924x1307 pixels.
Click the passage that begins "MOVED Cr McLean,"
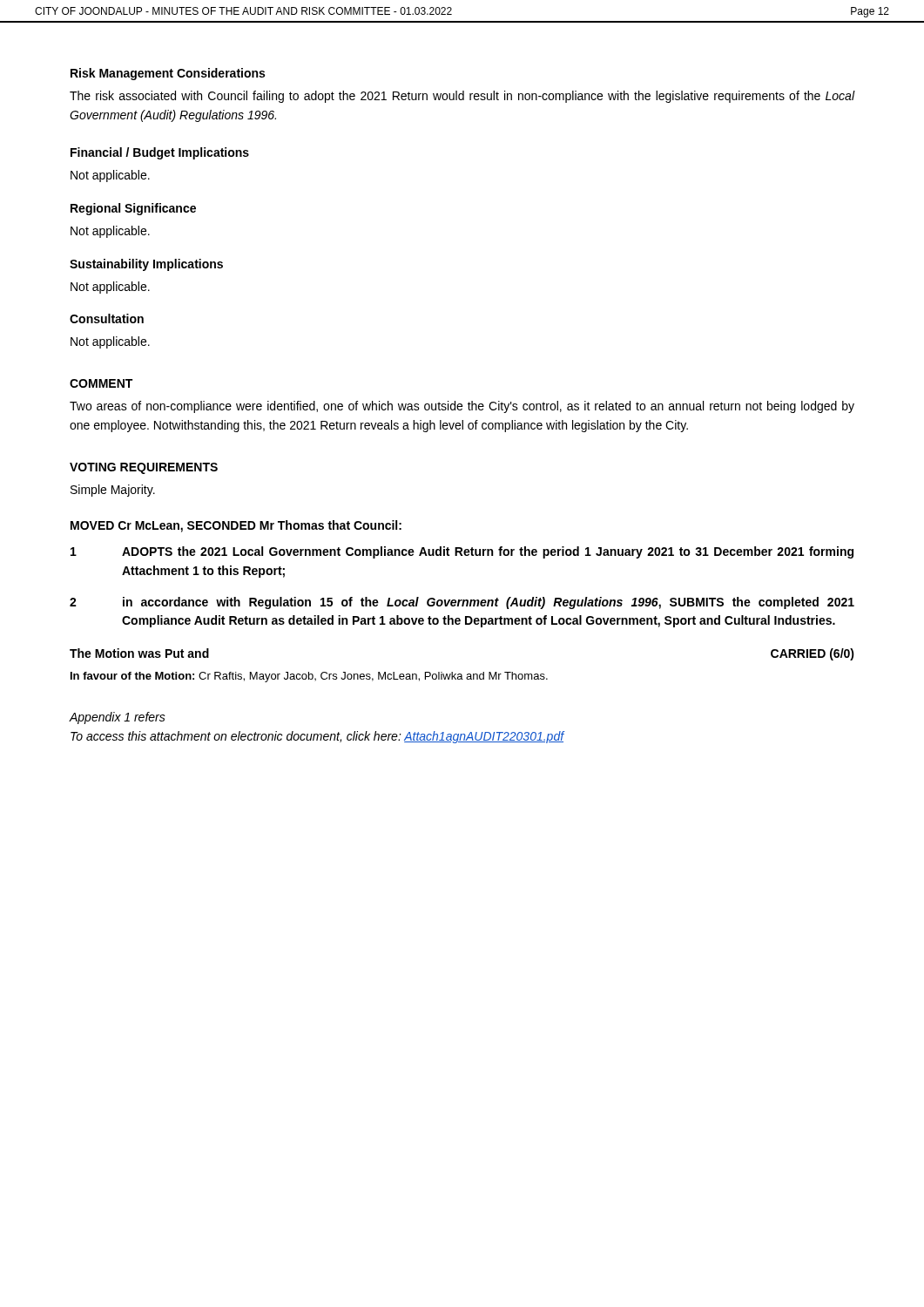coord(236,526)
